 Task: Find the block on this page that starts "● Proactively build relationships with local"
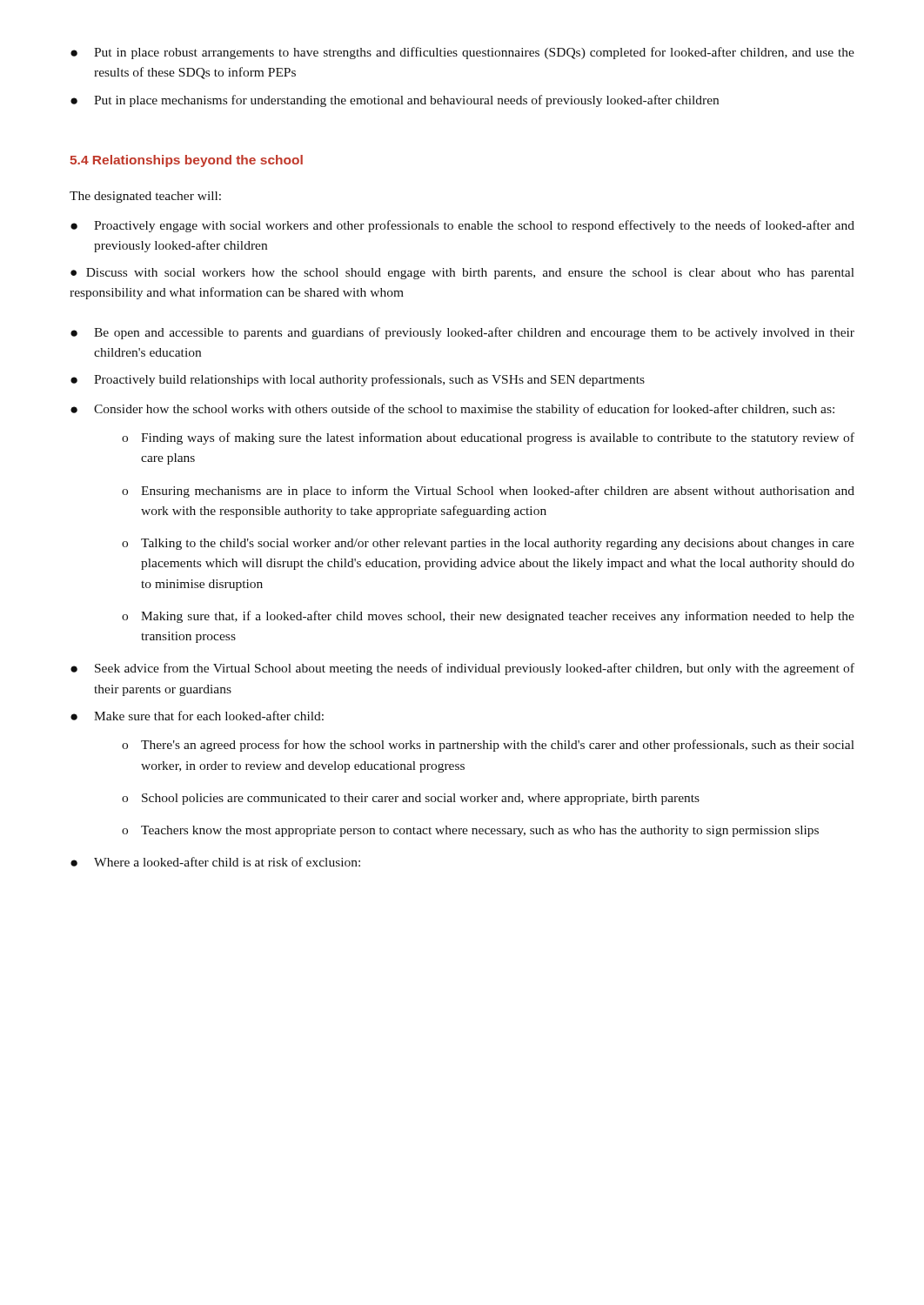tap(462, 380)
